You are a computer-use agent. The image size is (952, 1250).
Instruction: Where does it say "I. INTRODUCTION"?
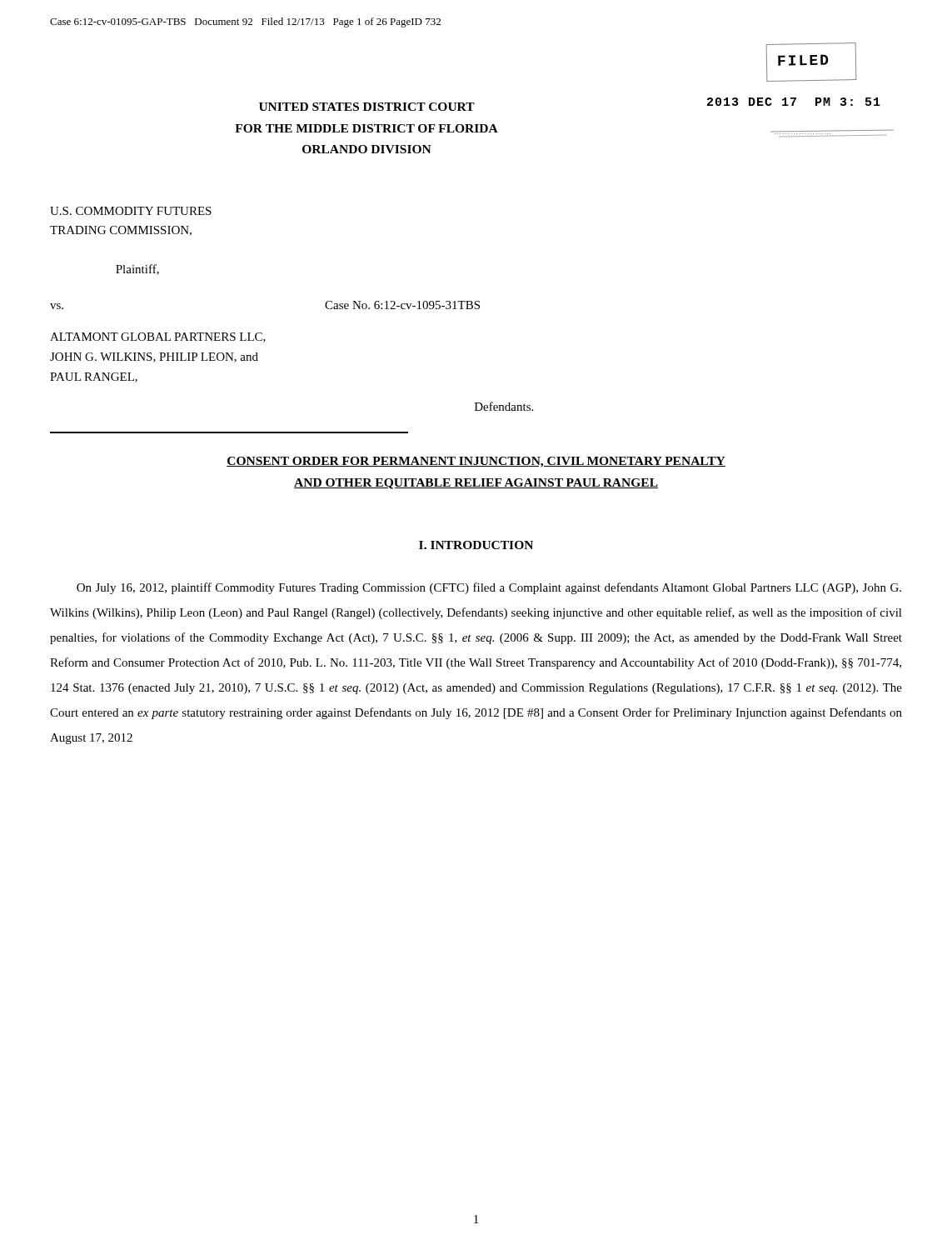click(x=476, y=545)
